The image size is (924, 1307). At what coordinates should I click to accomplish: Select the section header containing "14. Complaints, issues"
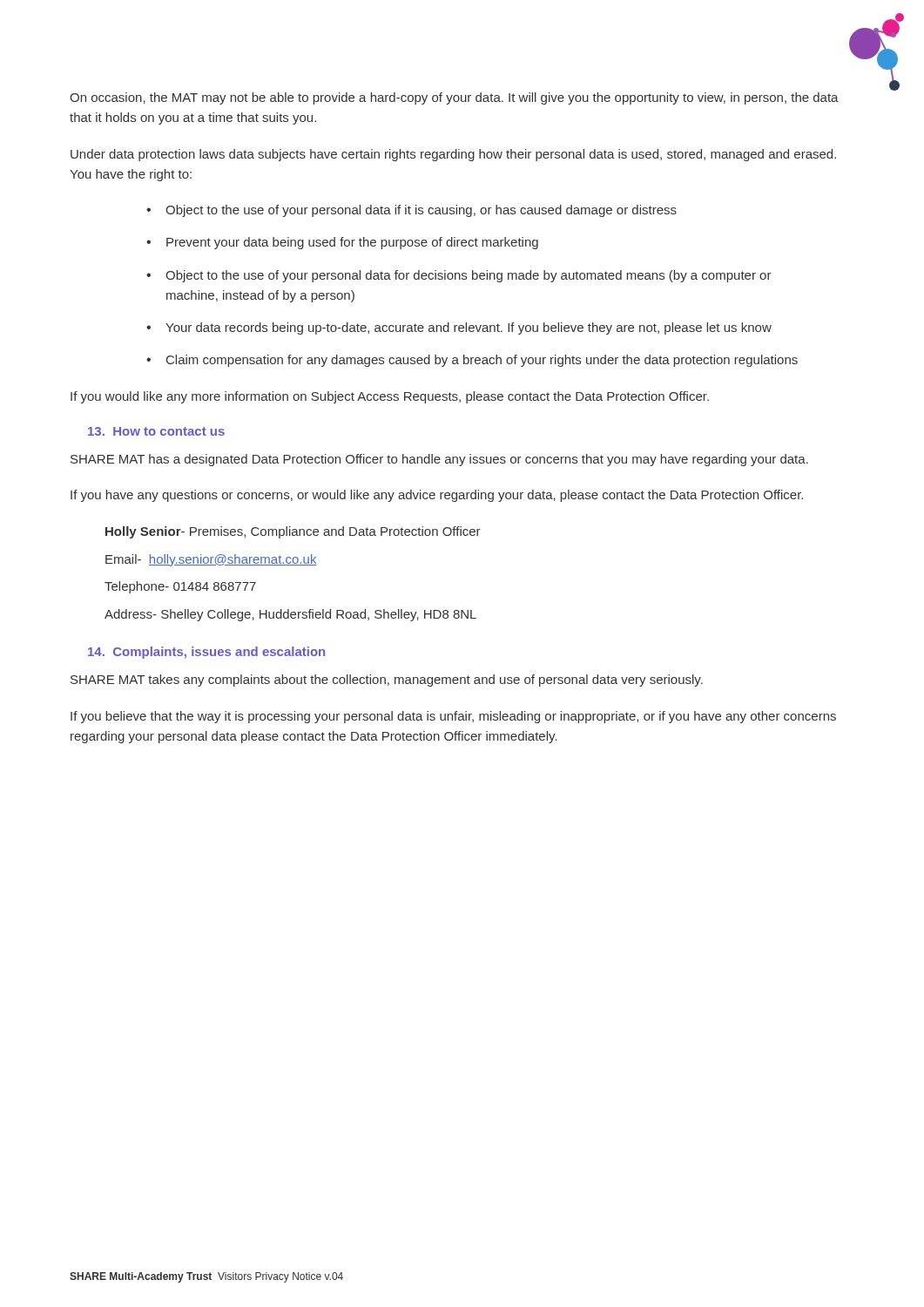point(207,652)
